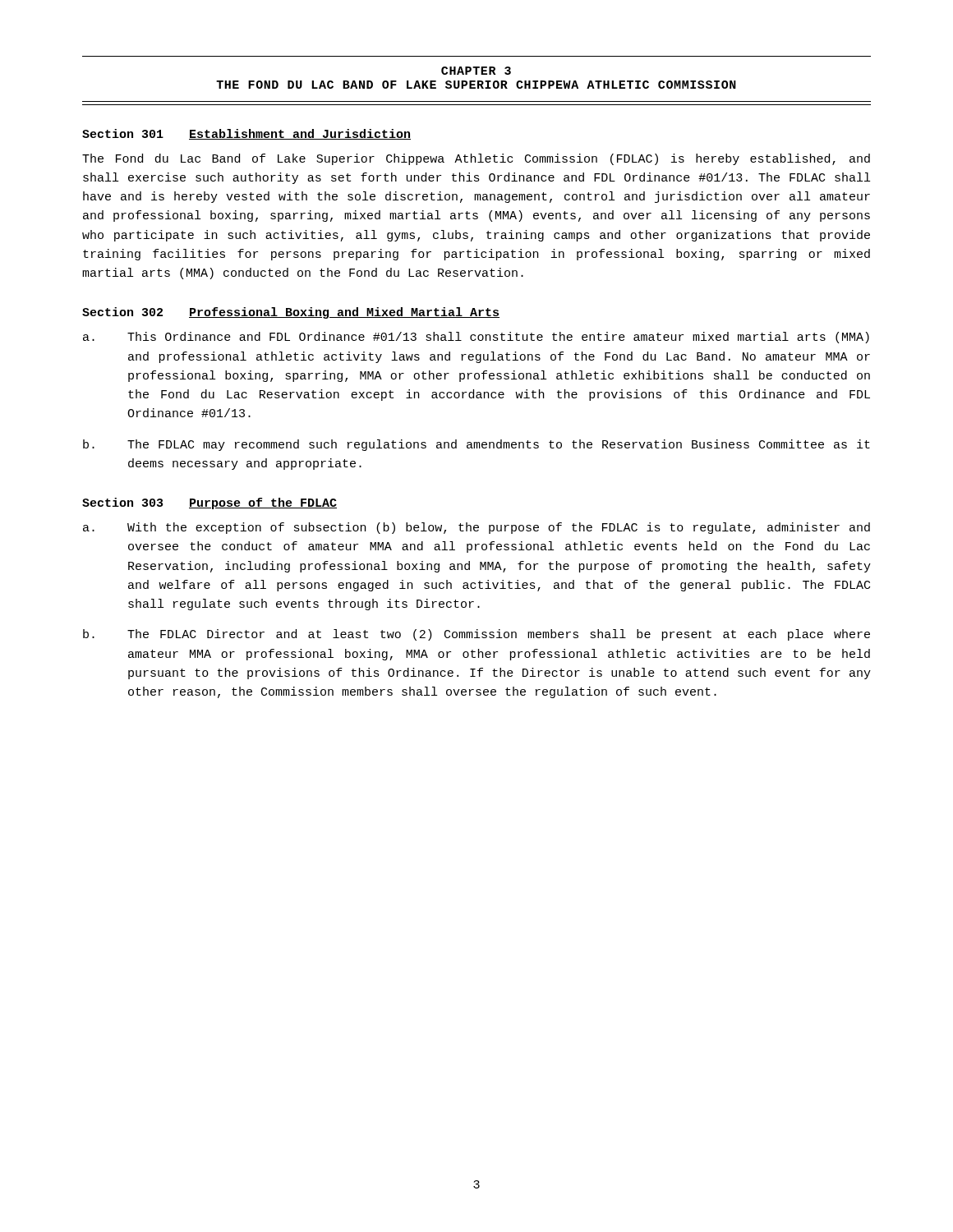Click on the list item that reads "a. This Ordinance and FDL Ordinance"
Screen dimensions: 1232x953
point(476,376)
